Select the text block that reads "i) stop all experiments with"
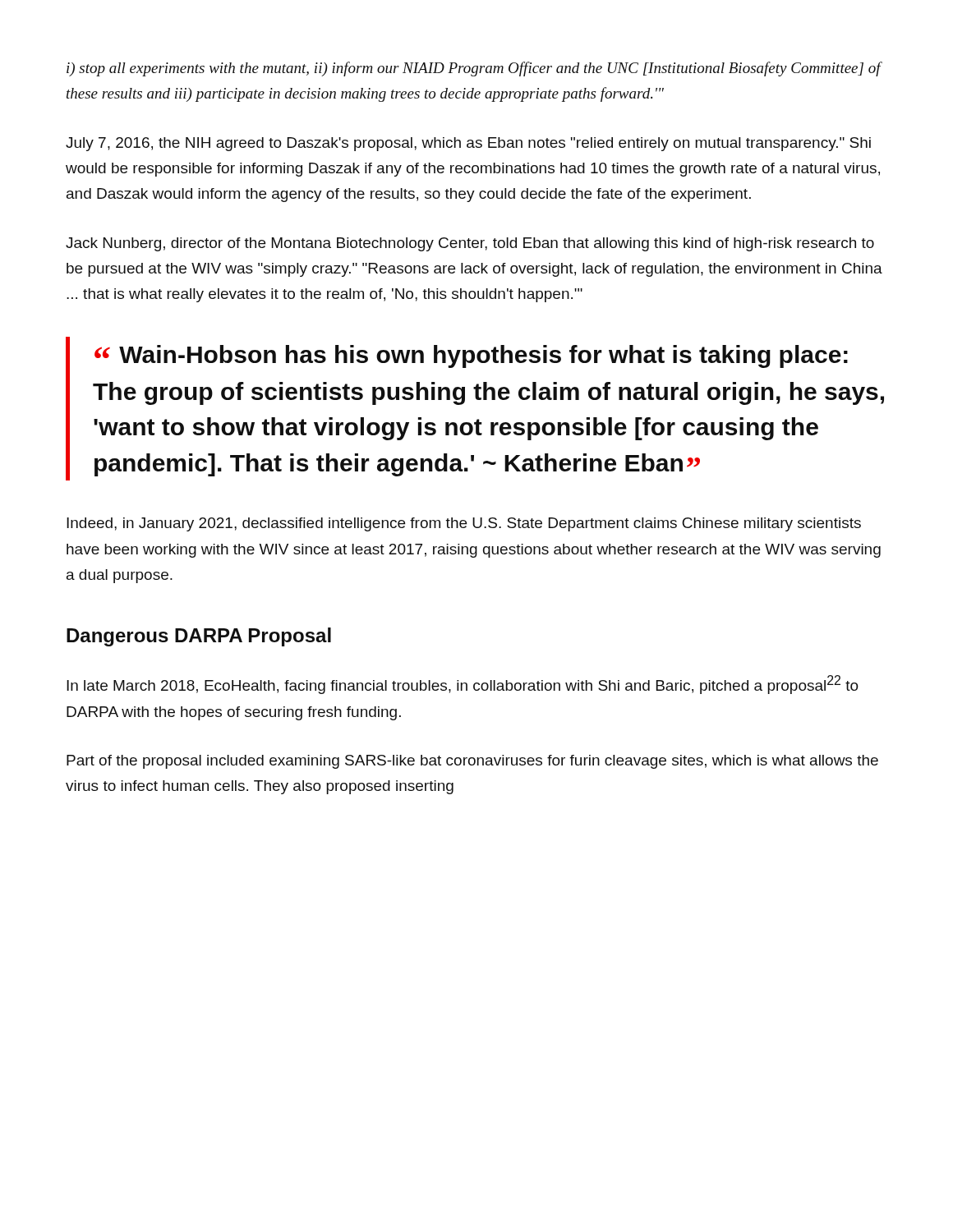 (x=476, y=81)
